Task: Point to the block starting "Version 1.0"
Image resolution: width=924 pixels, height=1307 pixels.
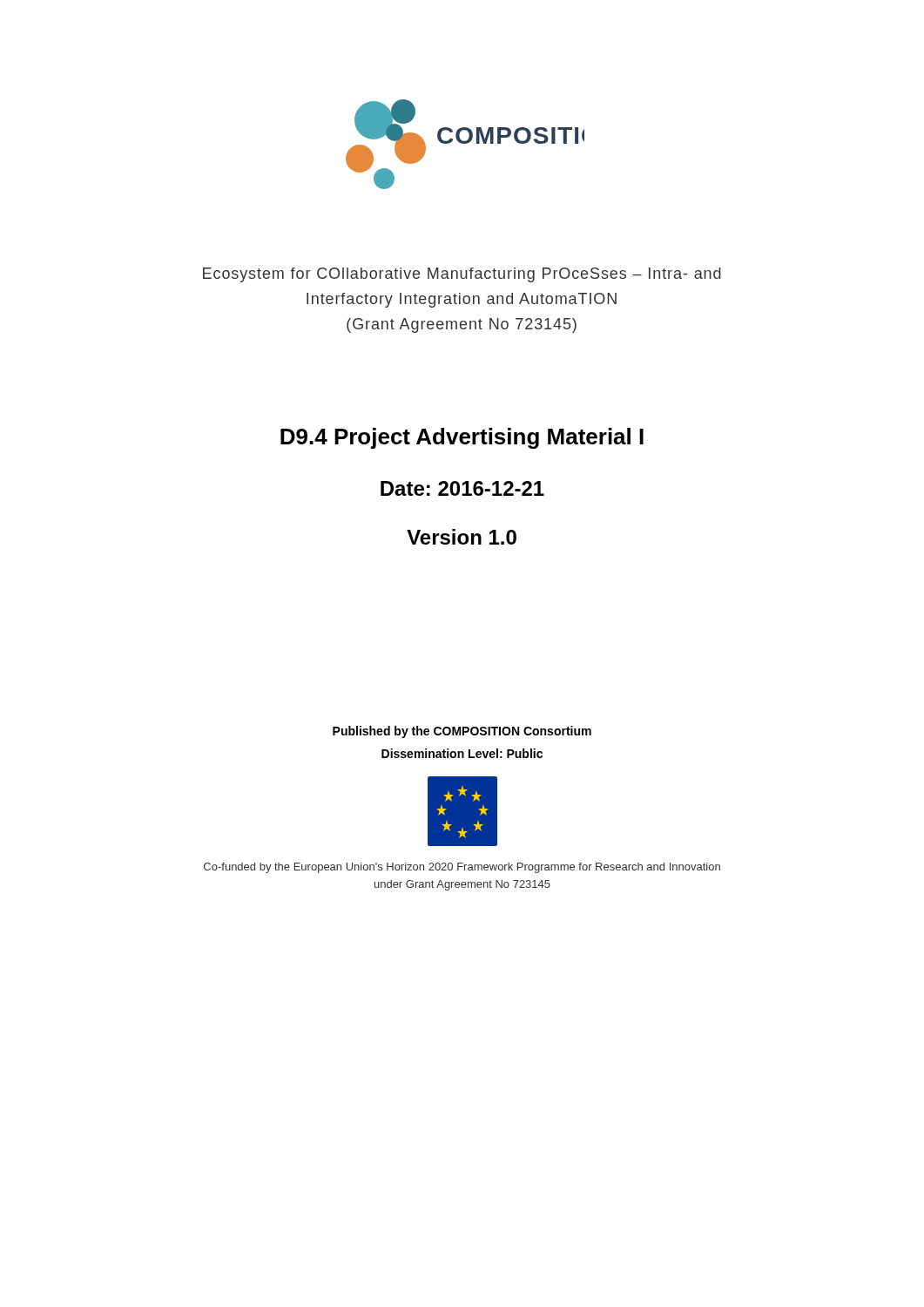Action: pos(462,538)
